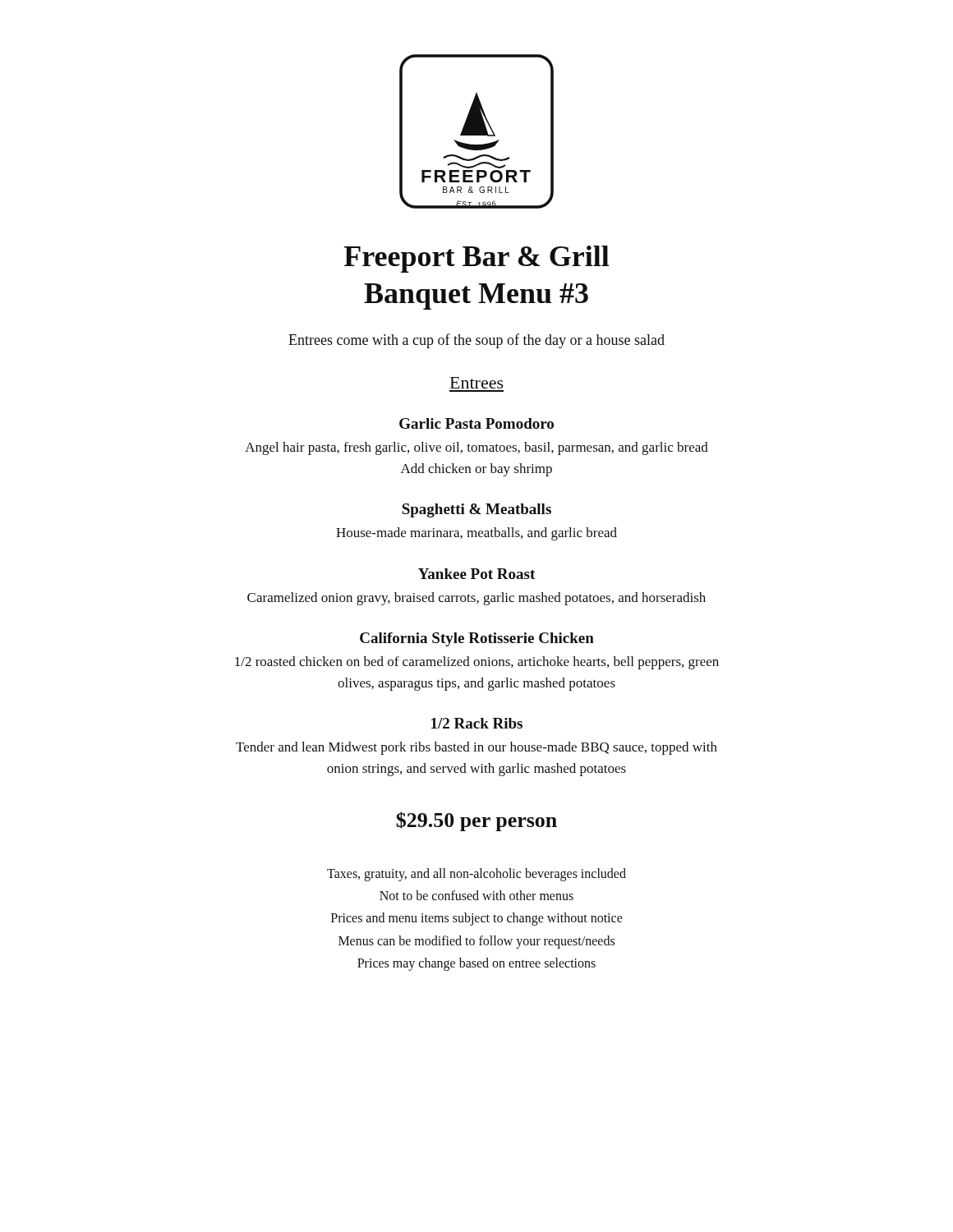
Task: Point to the block beginning "Garlic Pasta Pomodoro Angel hair pasta,"
Action: [x=476, y=447]
